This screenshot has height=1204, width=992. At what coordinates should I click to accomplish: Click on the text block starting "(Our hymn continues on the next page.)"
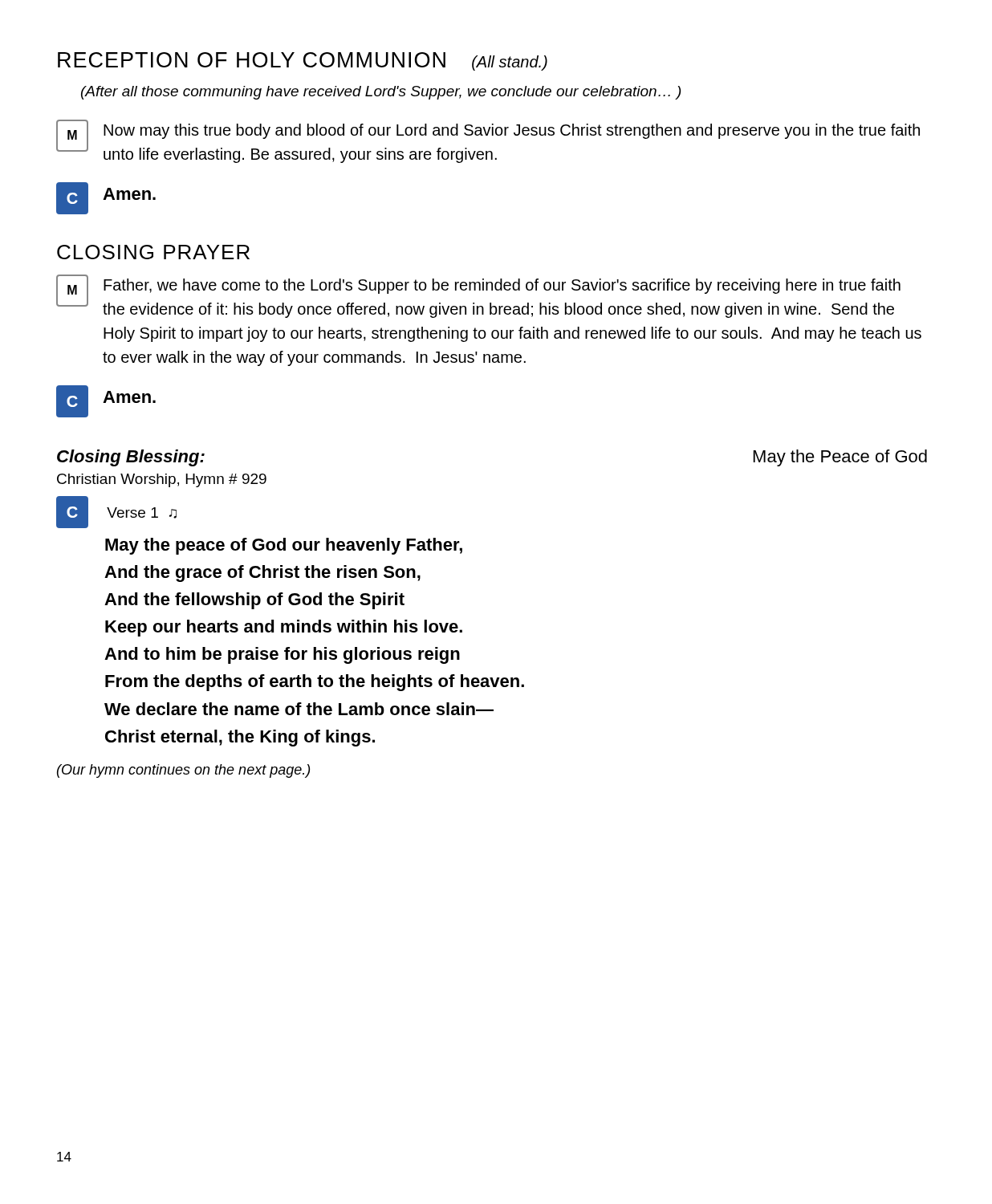pos(183,770)
